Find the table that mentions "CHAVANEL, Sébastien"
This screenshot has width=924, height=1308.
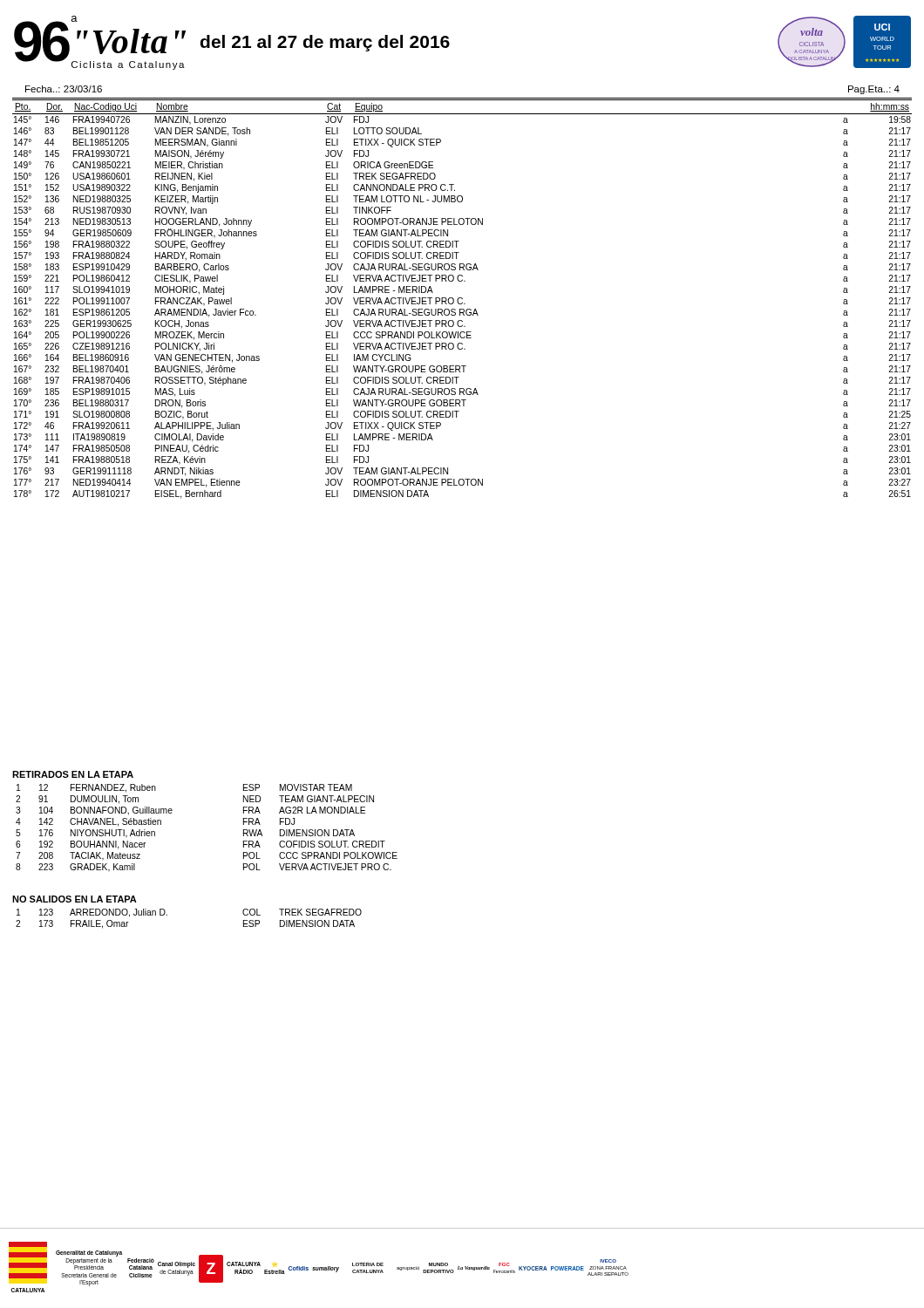pos(462,828)
